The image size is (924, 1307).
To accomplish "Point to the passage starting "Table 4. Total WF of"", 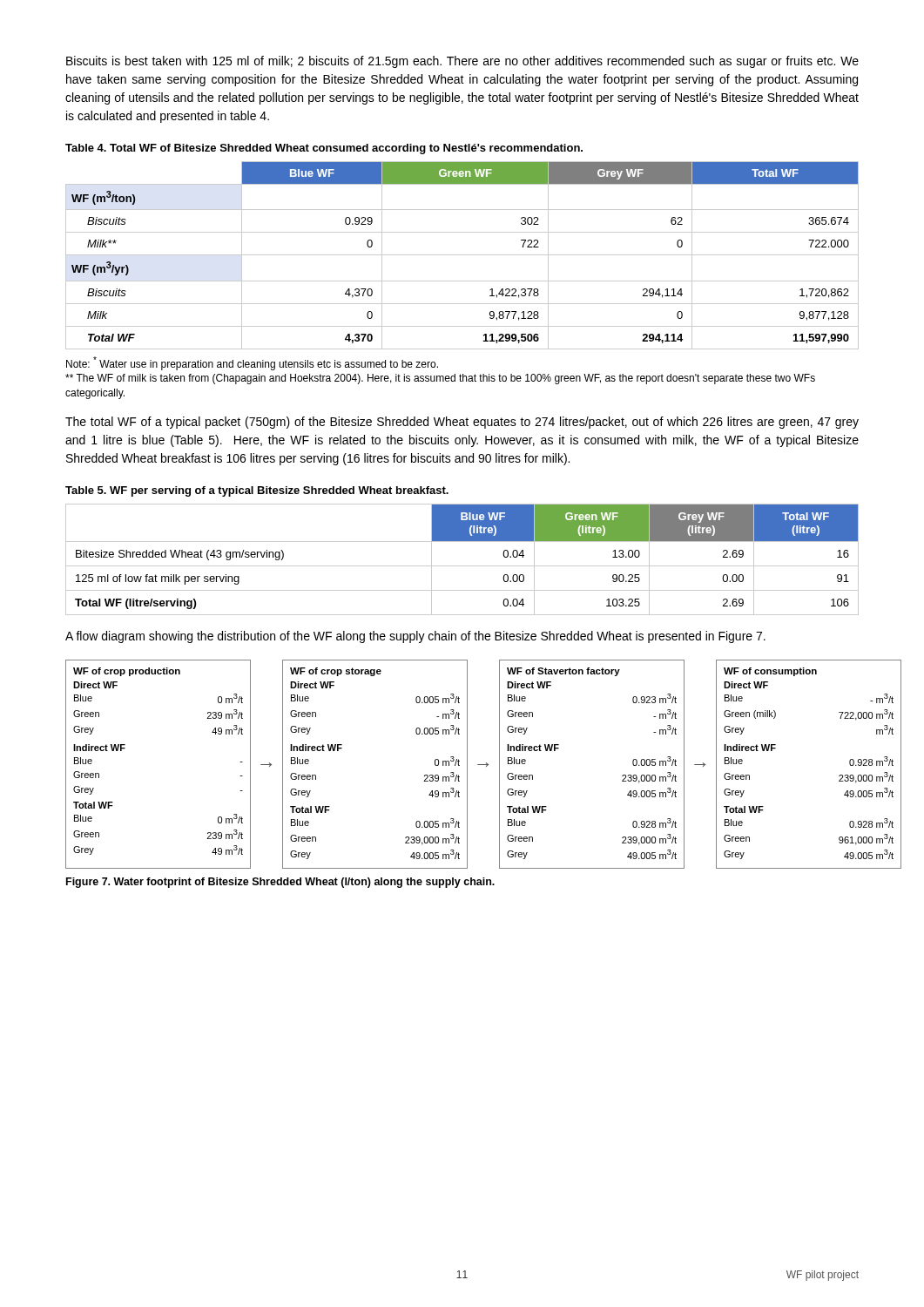I will coord(324,148).
